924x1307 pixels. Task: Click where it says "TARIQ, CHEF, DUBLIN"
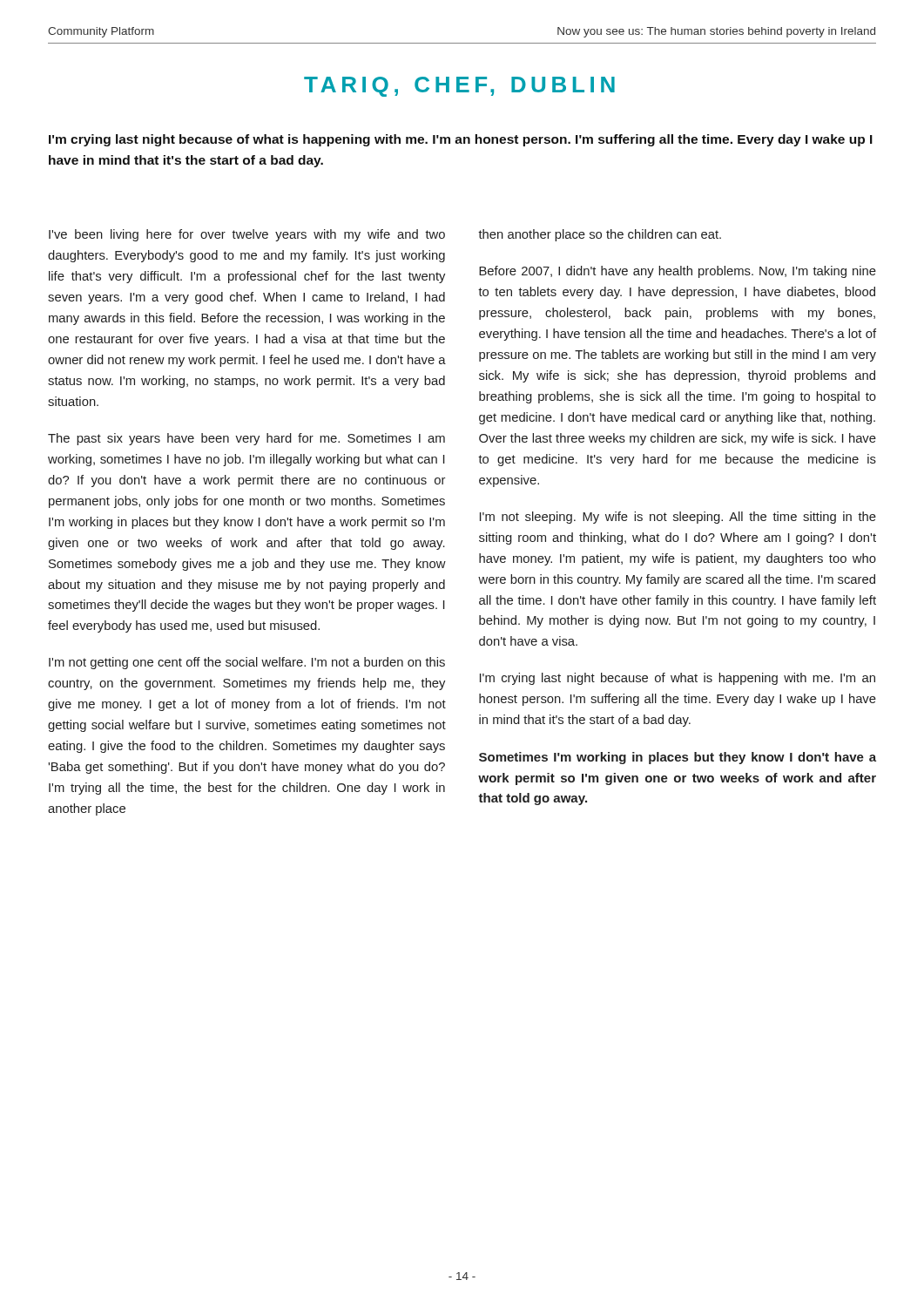(462, 82)
